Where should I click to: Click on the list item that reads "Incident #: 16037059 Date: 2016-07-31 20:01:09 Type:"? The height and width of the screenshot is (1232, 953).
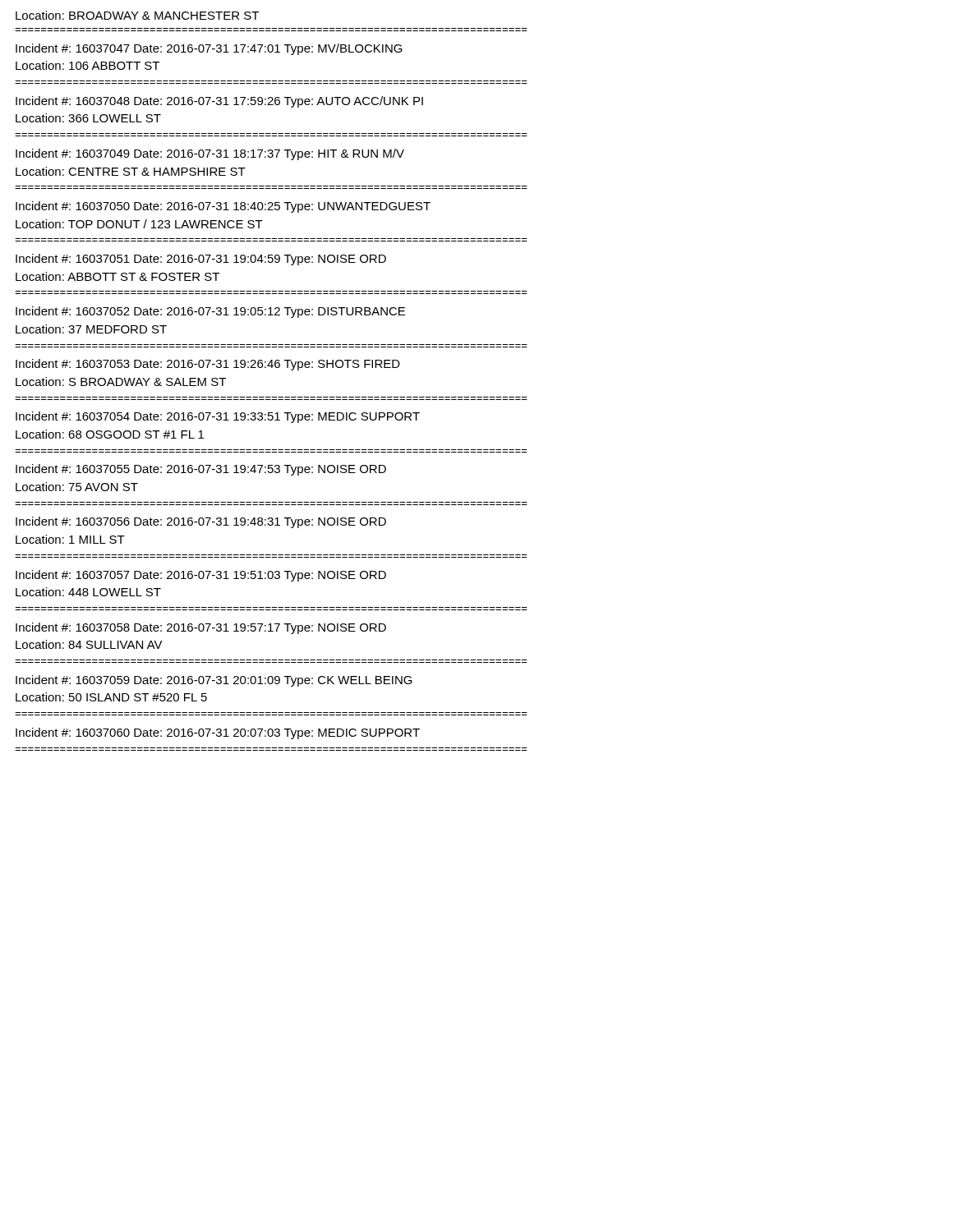pyautogui.click(x=214, y=688)
